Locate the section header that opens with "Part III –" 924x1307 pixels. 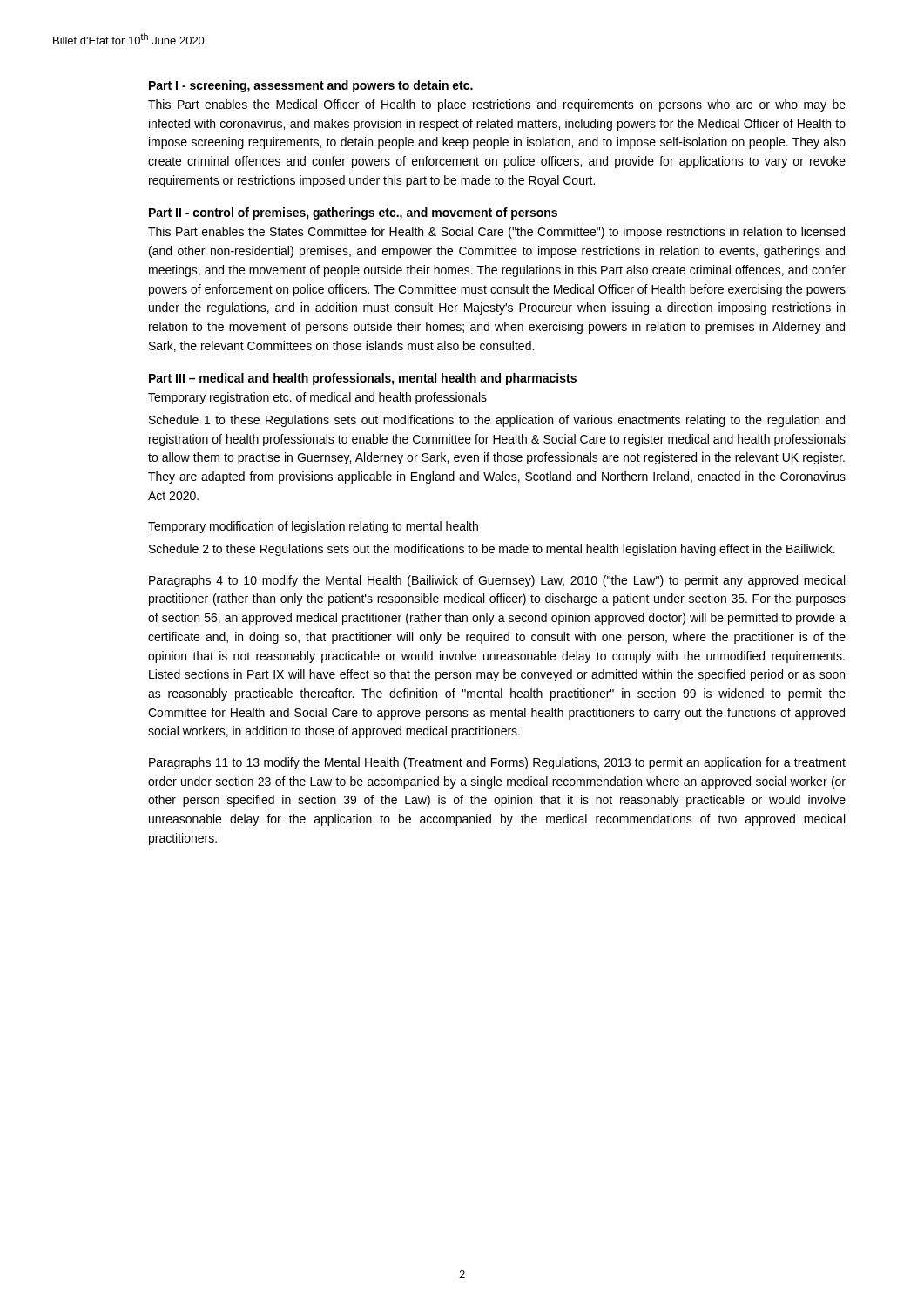click(362, 378)
